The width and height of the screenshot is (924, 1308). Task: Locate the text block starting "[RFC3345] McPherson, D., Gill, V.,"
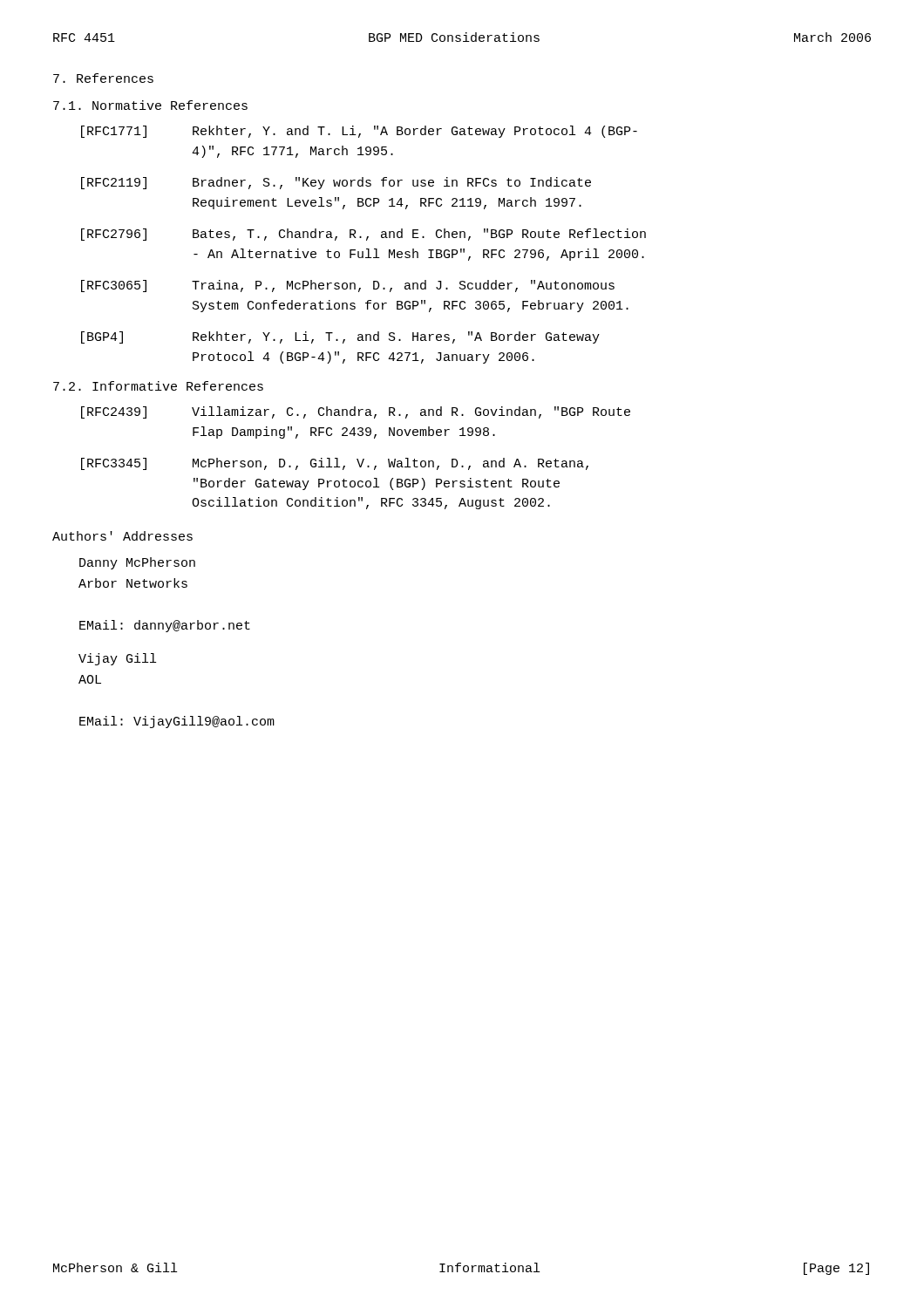click(475, 485)
